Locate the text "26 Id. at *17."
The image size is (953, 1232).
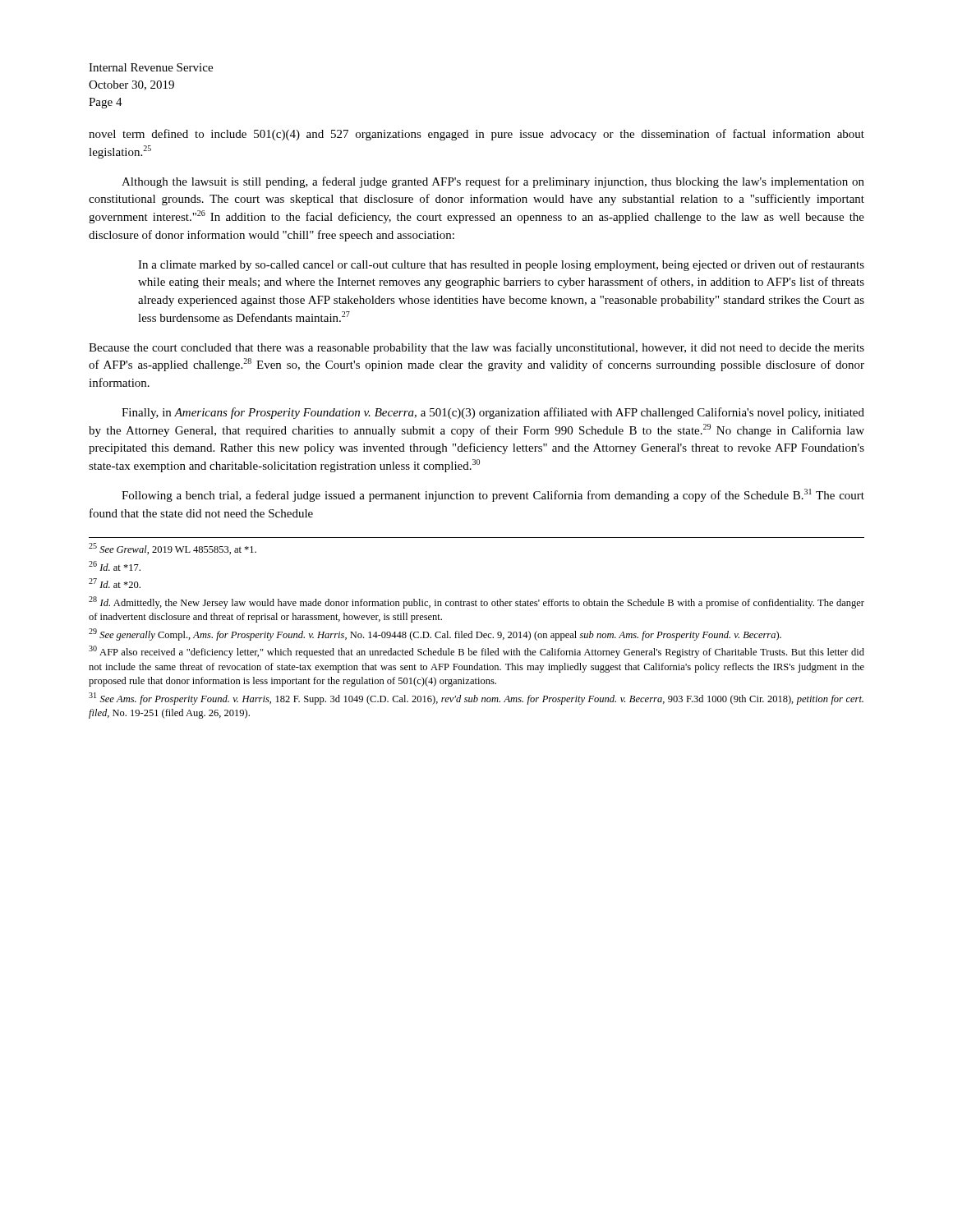coord(115,567)
